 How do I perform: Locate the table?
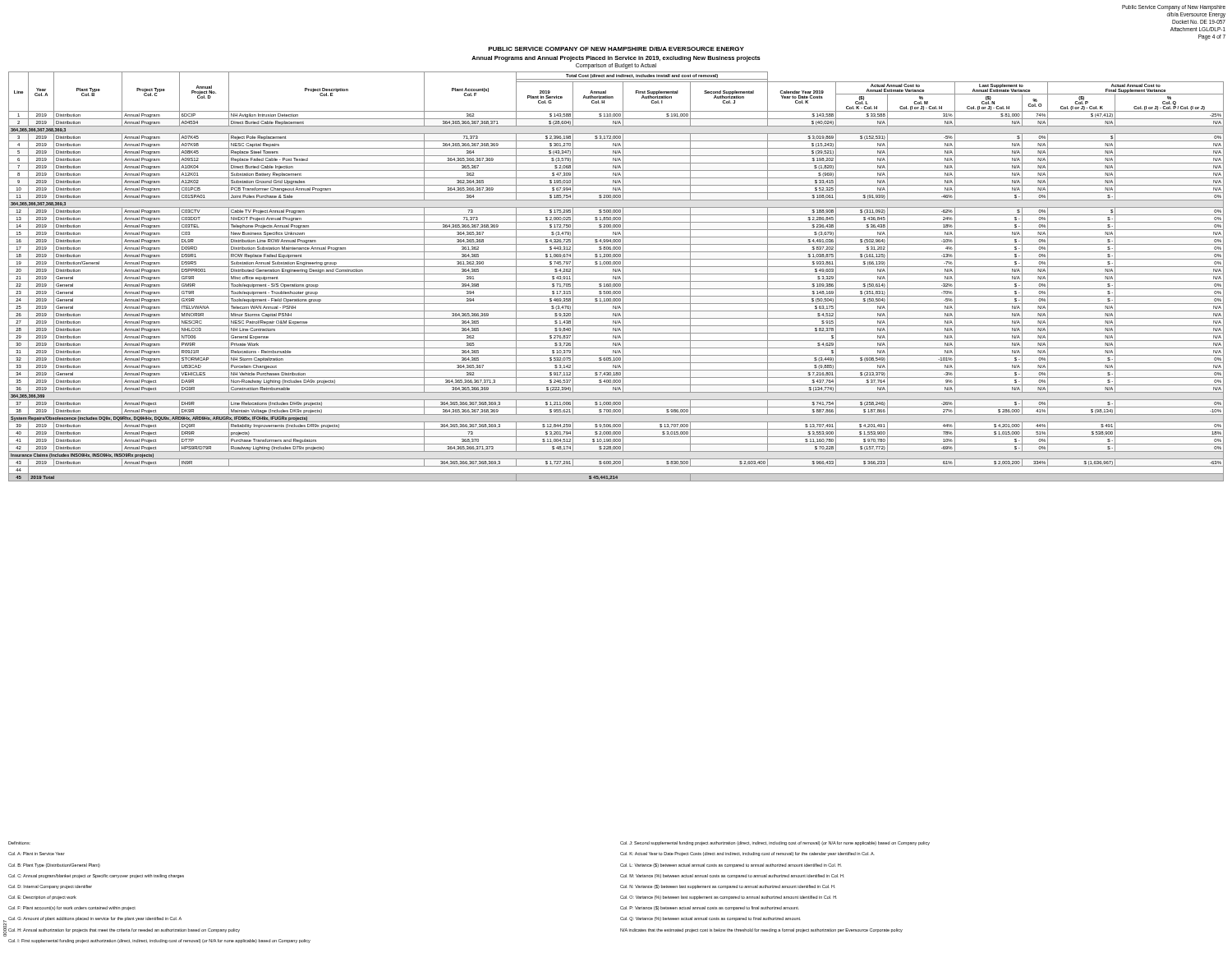616,276
